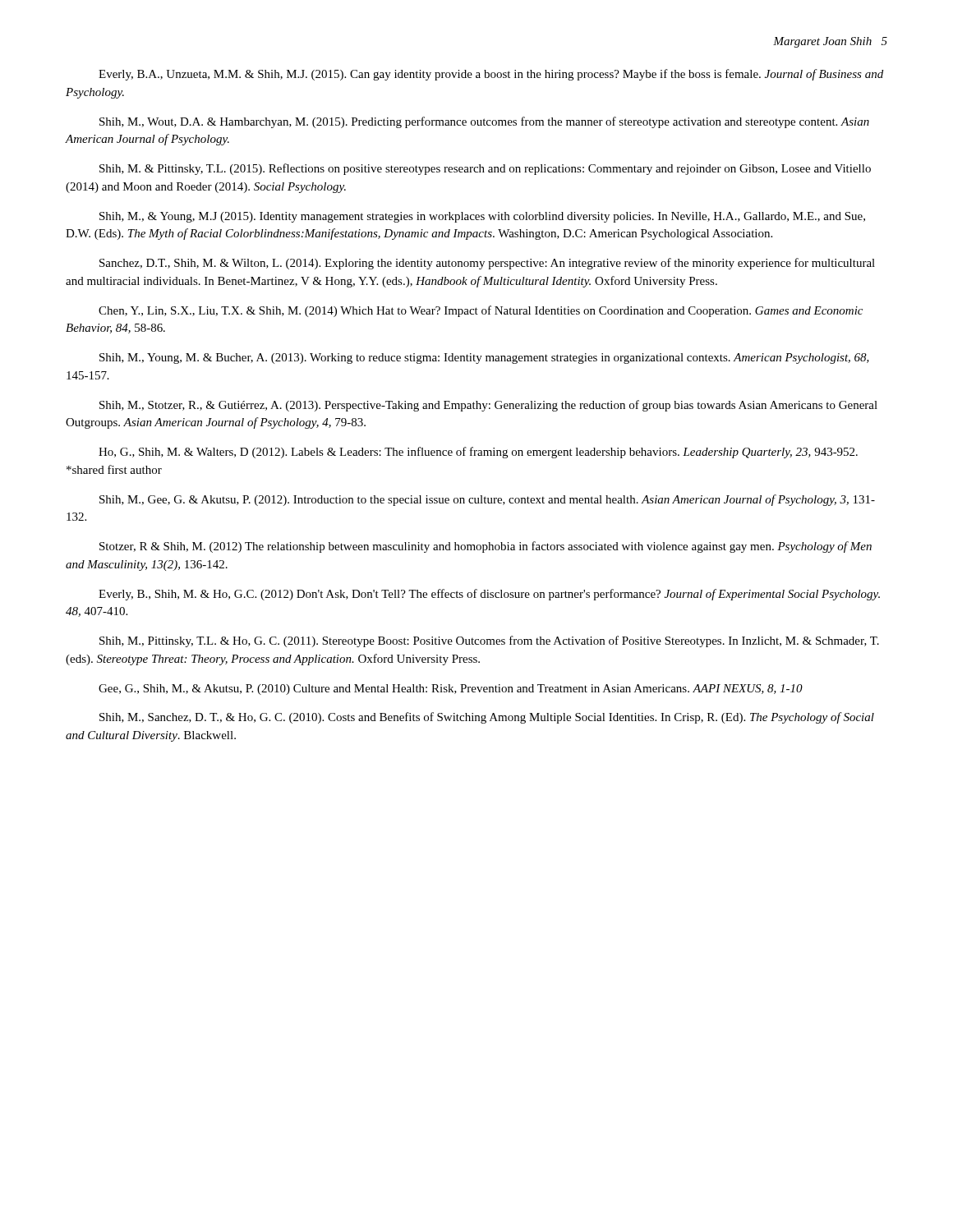Locate the list item with the text "Shih, M., & Young, M.J"
The width and height of the screenshot is (953, 1232).
click(466, 225)
